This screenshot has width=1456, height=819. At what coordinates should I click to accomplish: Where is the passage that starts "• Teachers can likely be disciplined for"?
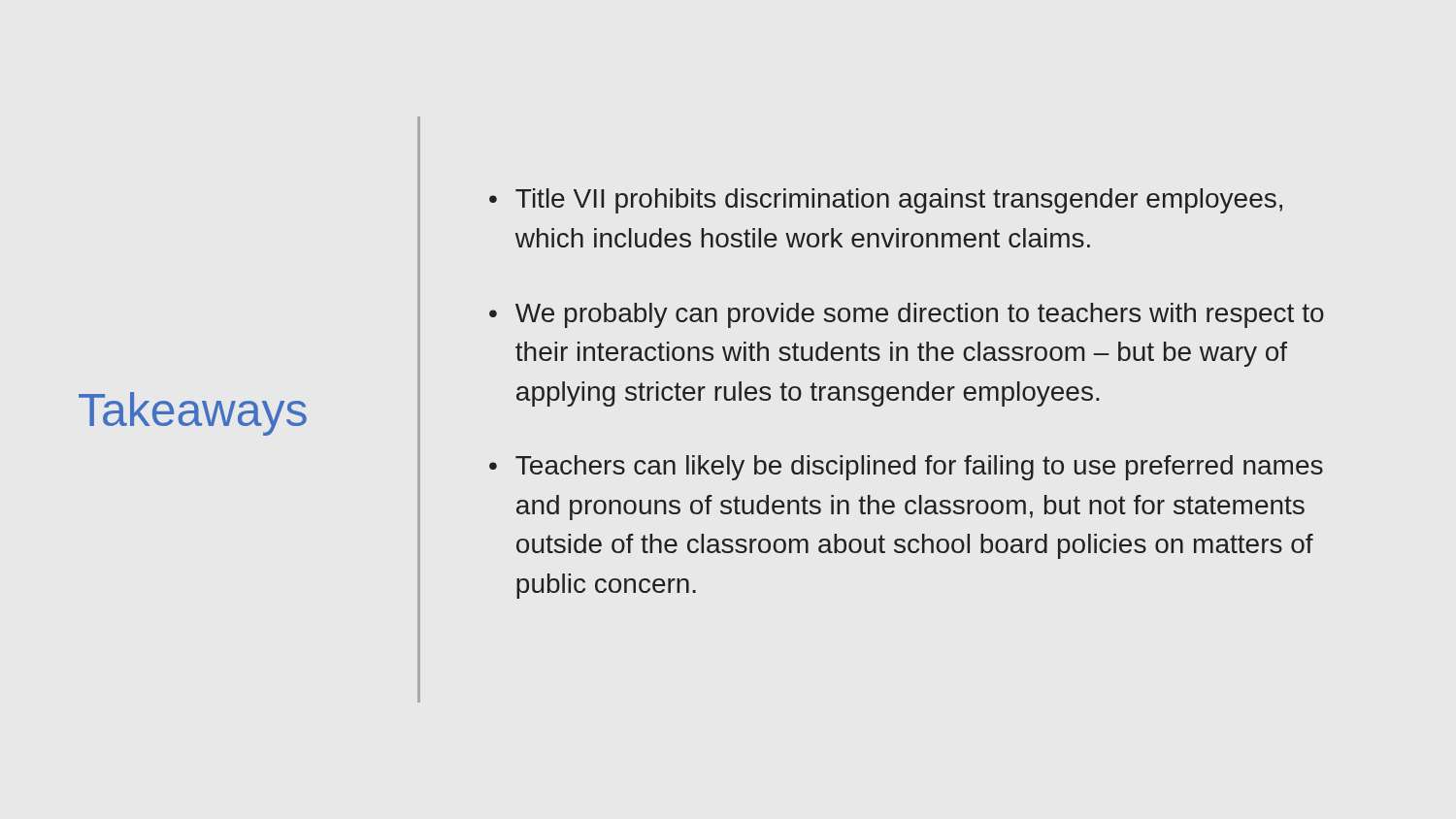point(924,525)
